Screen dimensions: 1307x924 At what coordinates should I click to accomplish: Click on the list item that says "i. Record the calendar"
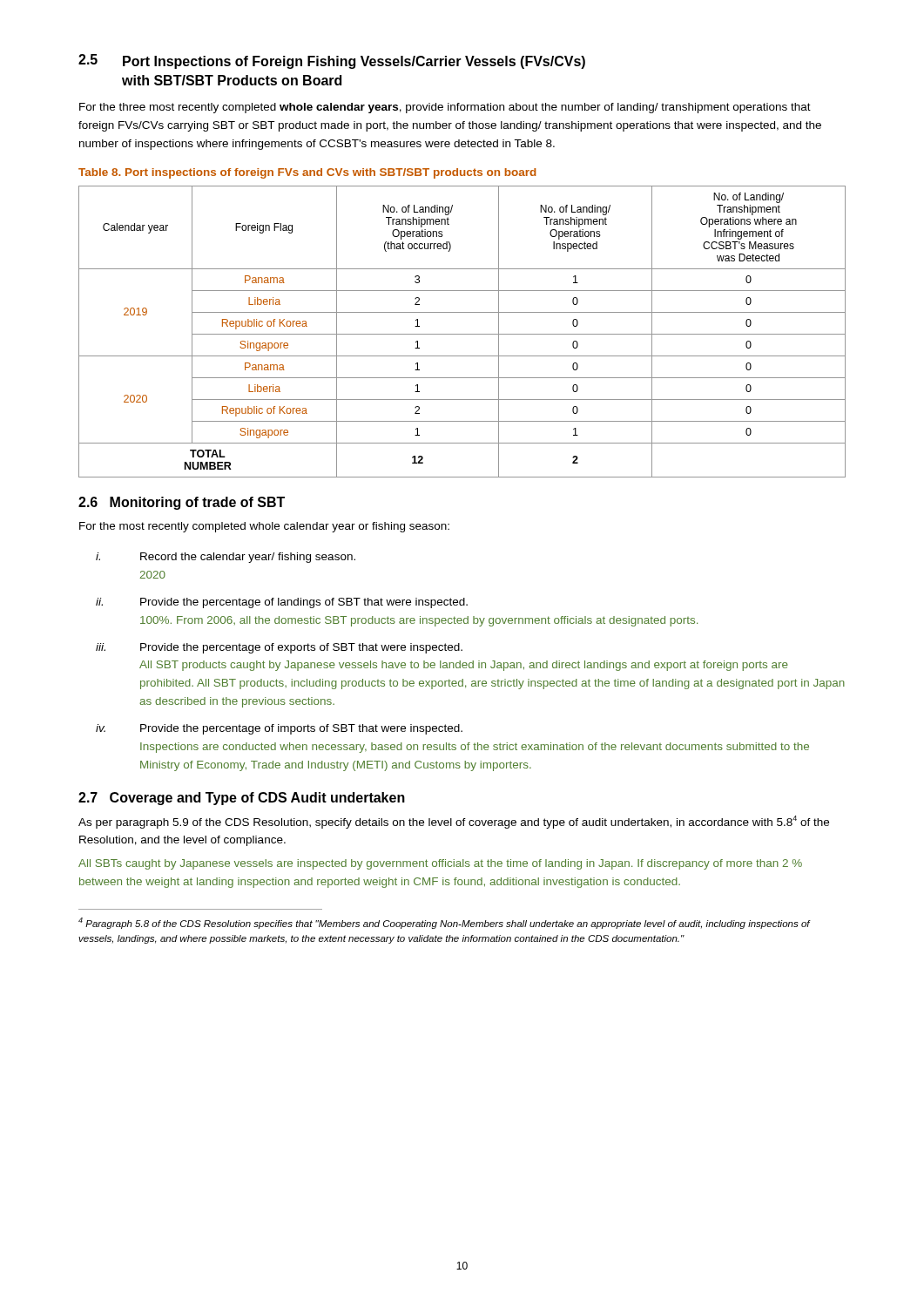(226, 558)
